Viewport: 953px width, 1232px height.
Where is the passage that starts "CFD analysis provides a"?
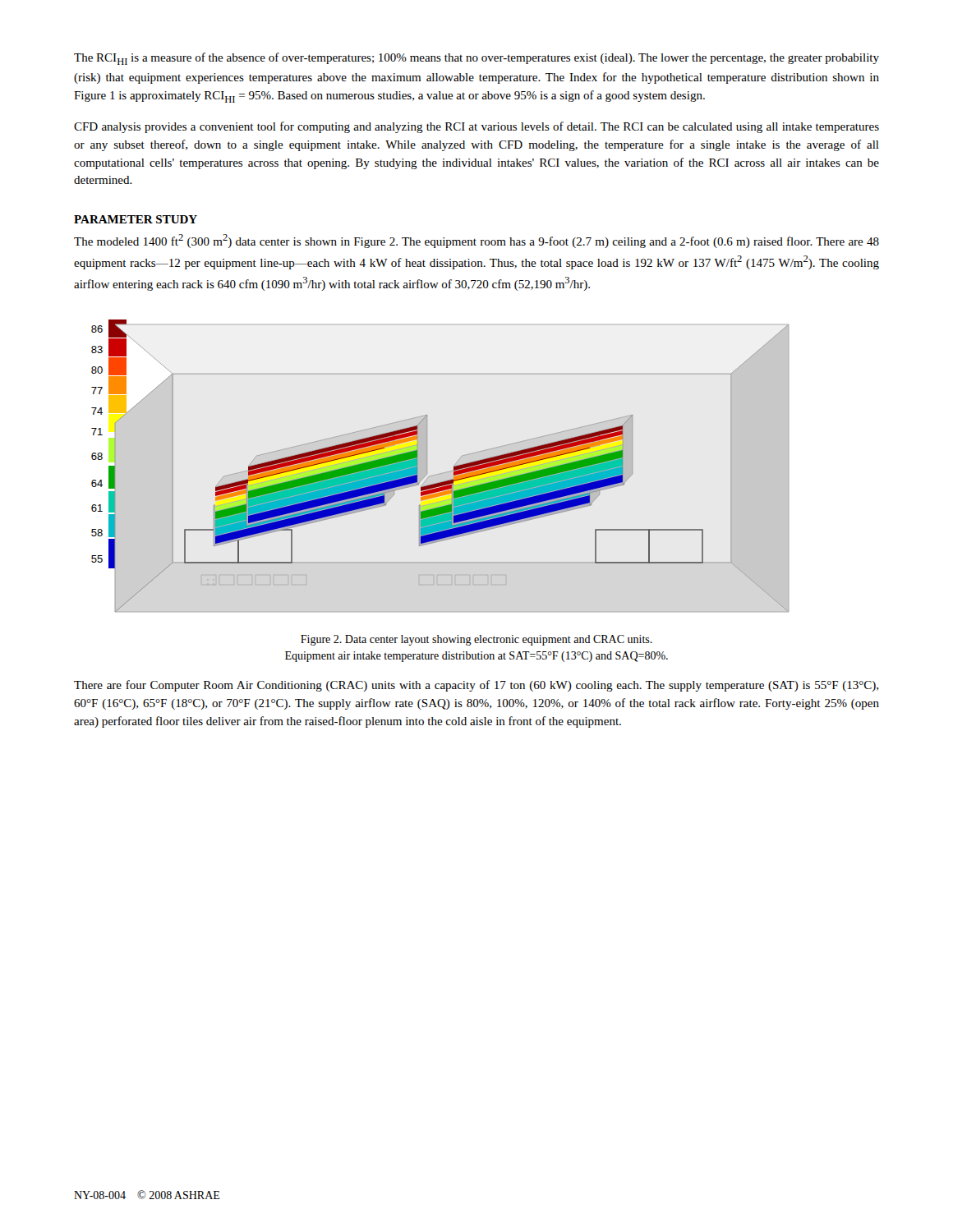tap(476, 153)
